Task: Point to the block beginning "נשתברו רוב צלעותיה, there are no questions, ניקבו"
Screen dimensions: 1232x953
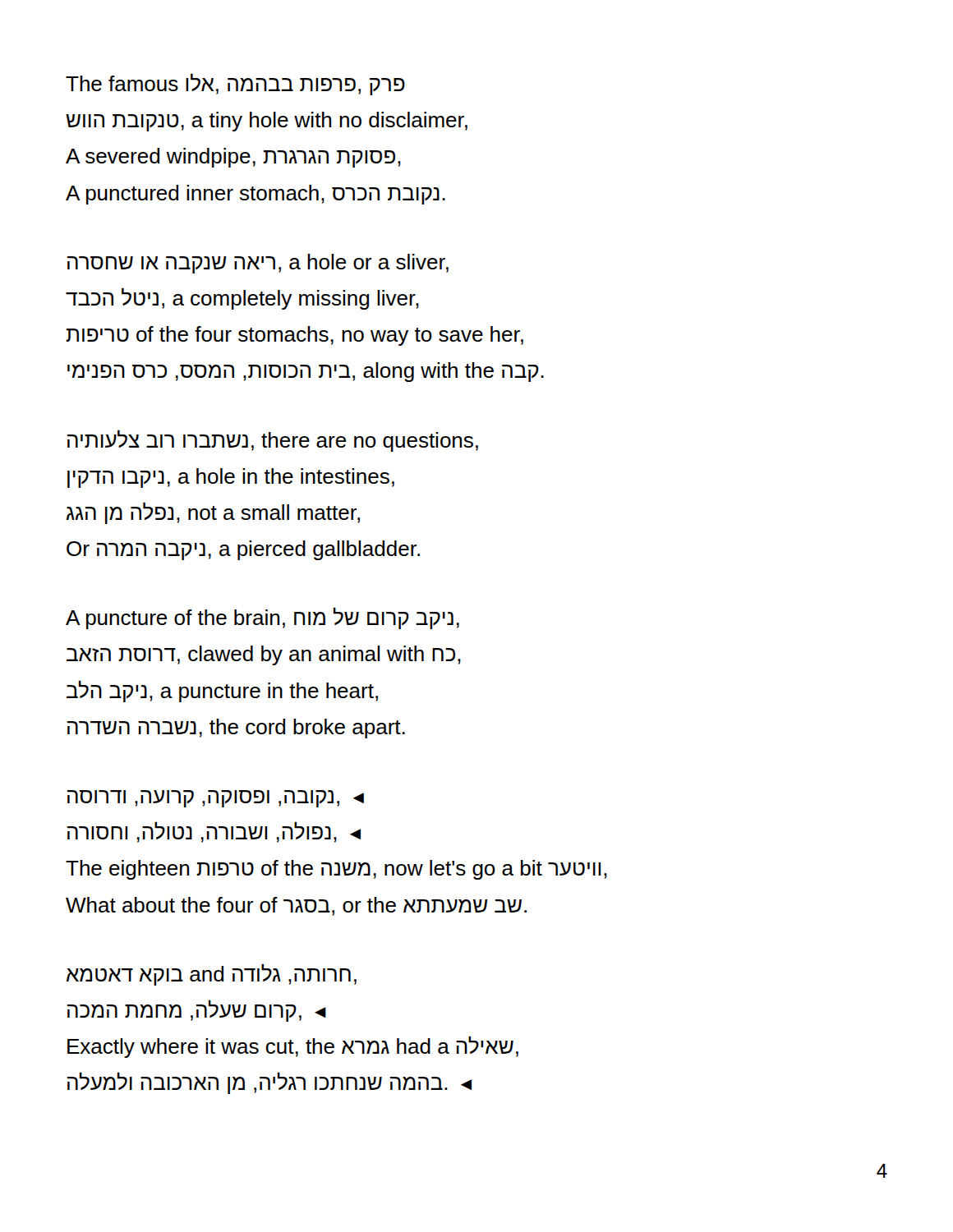Action: click(273, 441)
